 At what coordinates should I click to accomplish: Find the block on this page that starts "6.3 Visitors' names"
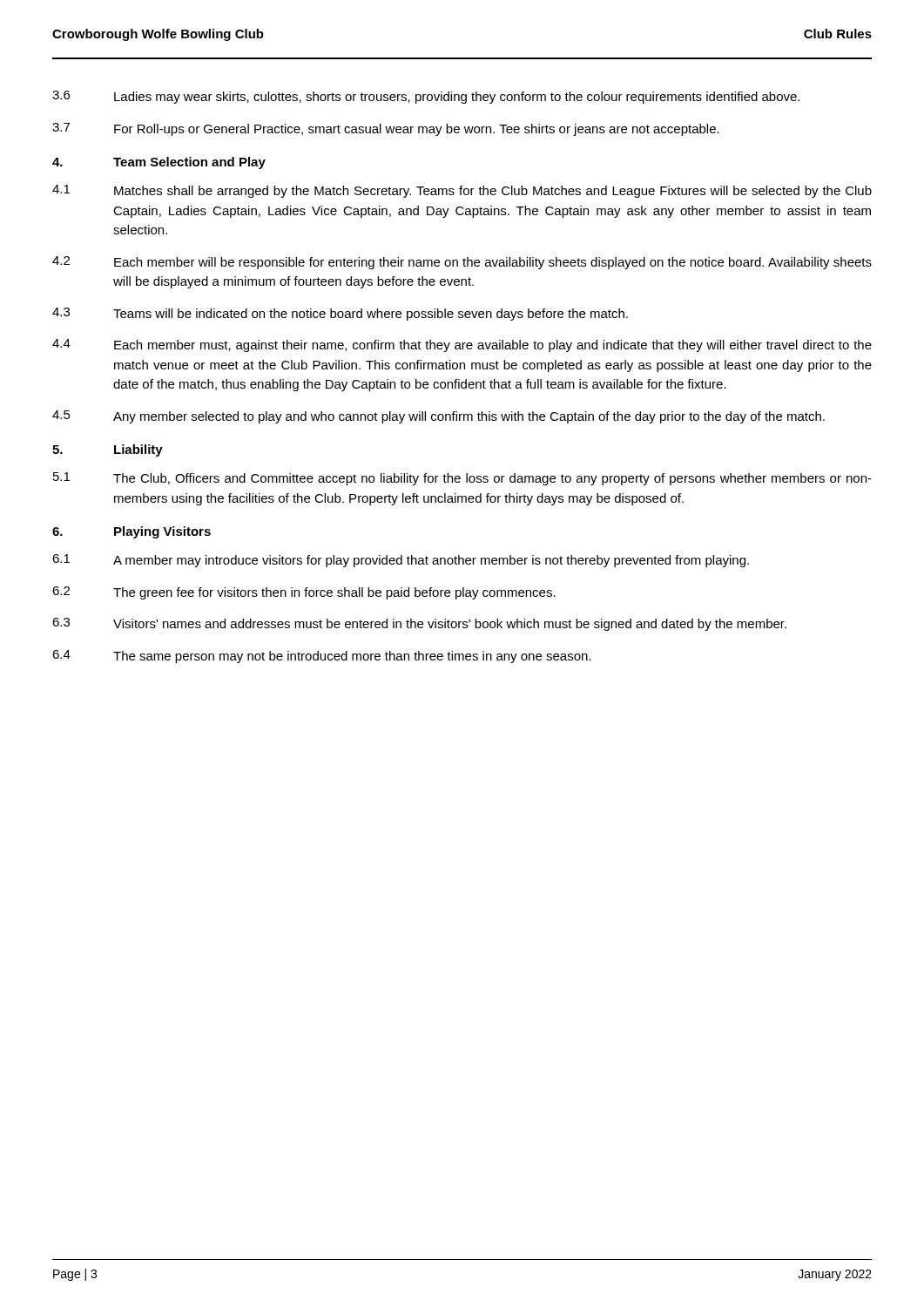click(462, 624)
